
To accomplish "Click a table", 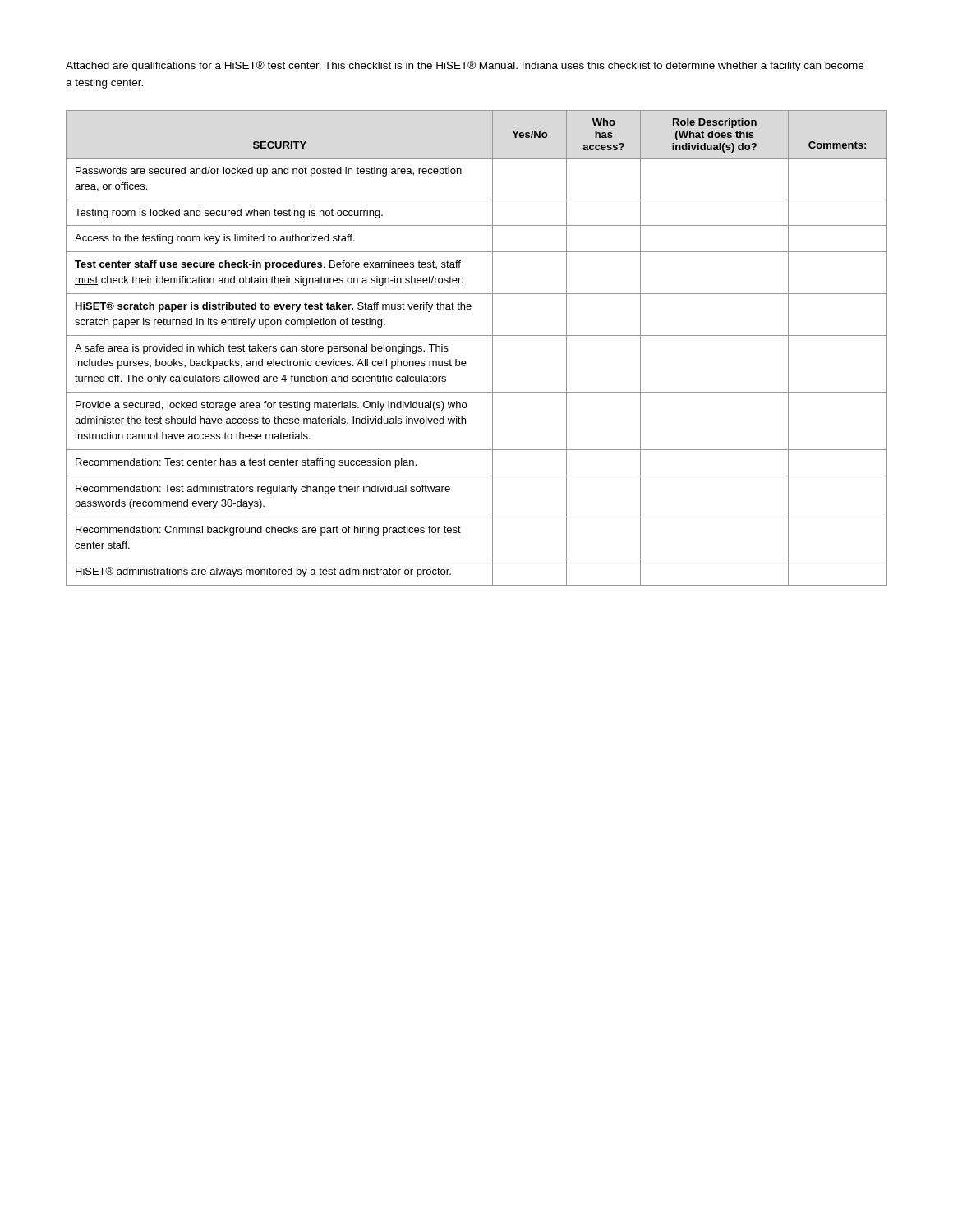I will click(x=476, y=348).
